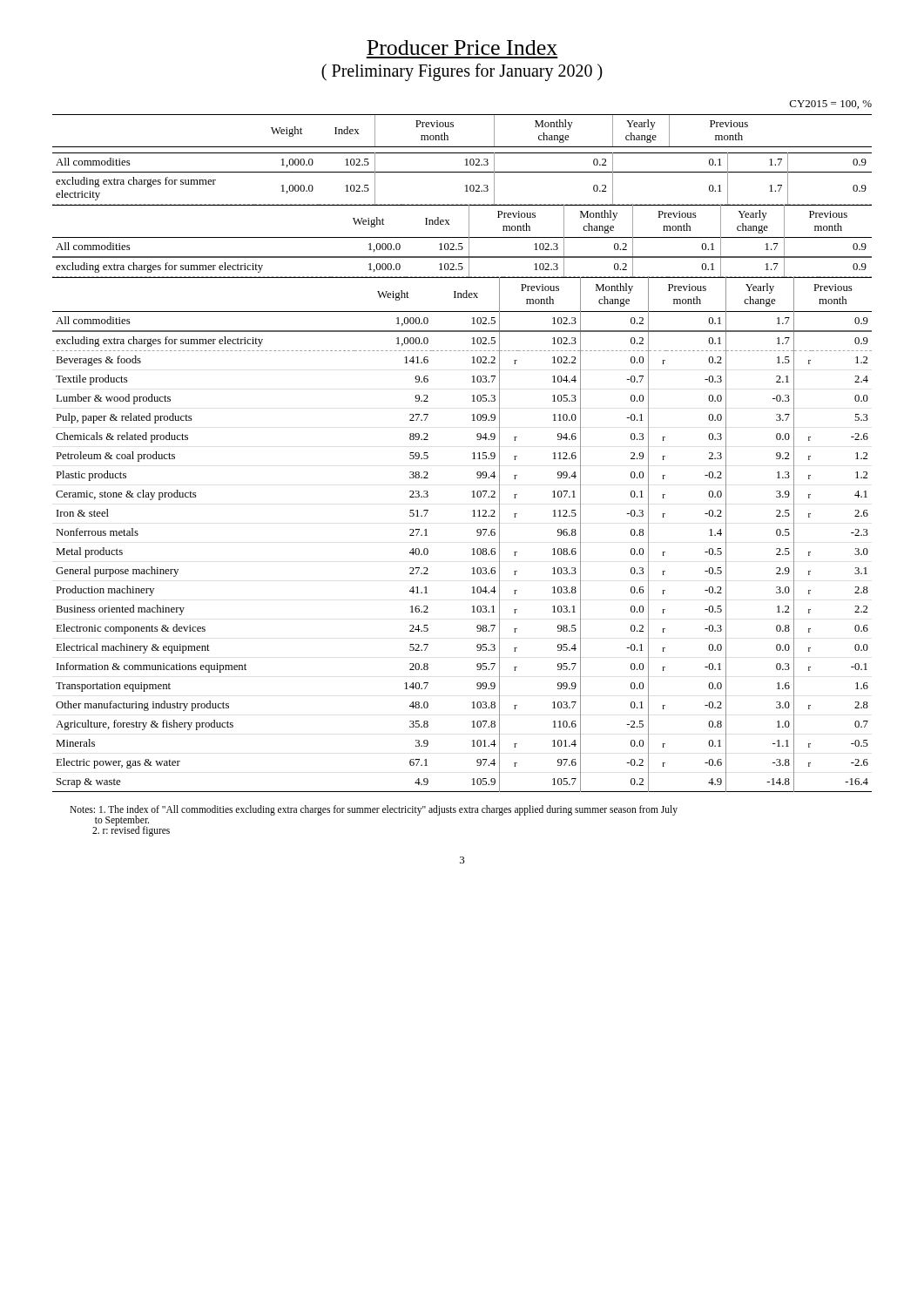
Task: Find the title on this page that starts "Producer Price Index"
Action: pyautogui.click(x=462, y=58)
